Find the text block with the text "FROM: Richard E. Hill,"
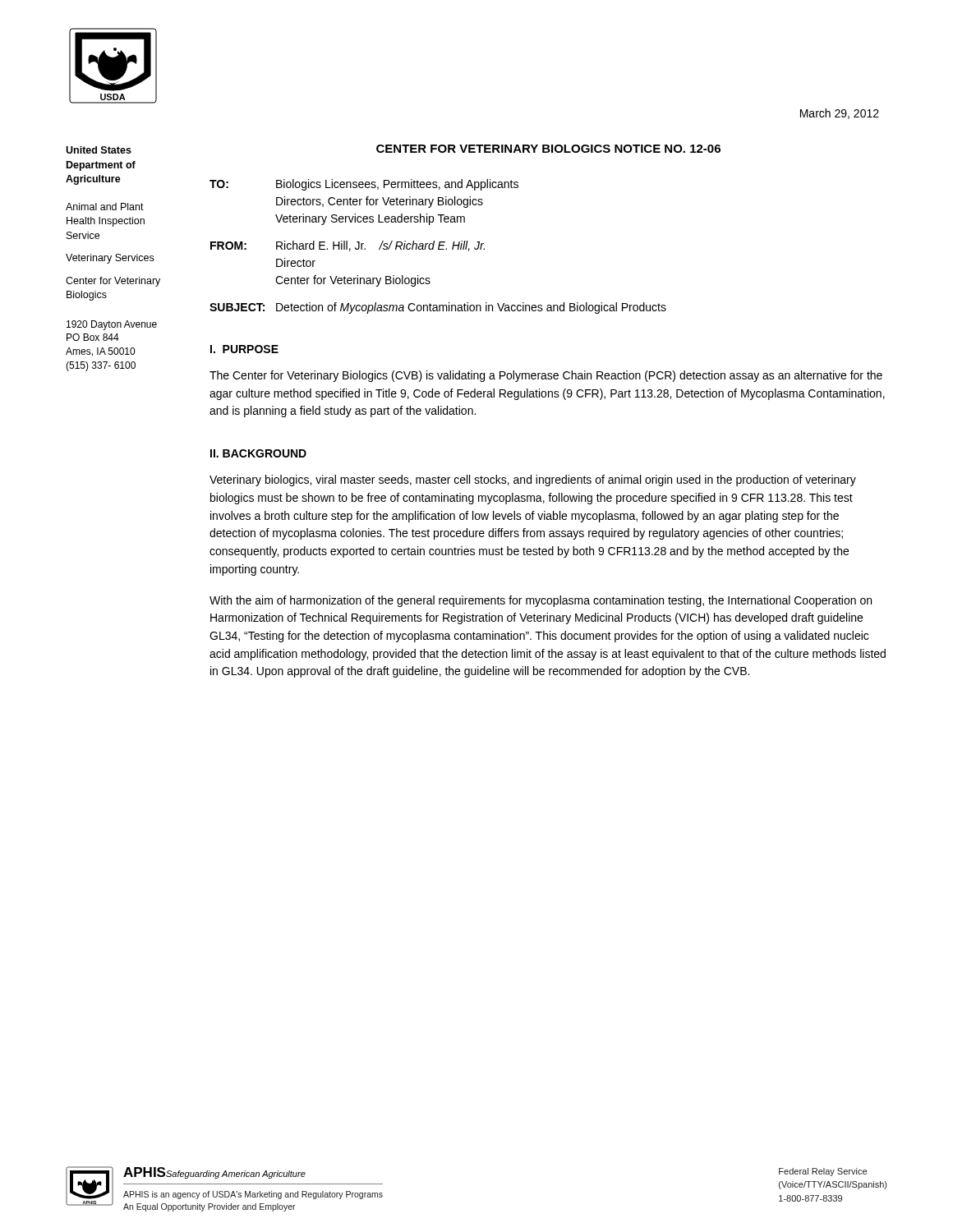Image resolution: width=953 pixels, height=1232 pixels. click(x=348, y=246)
